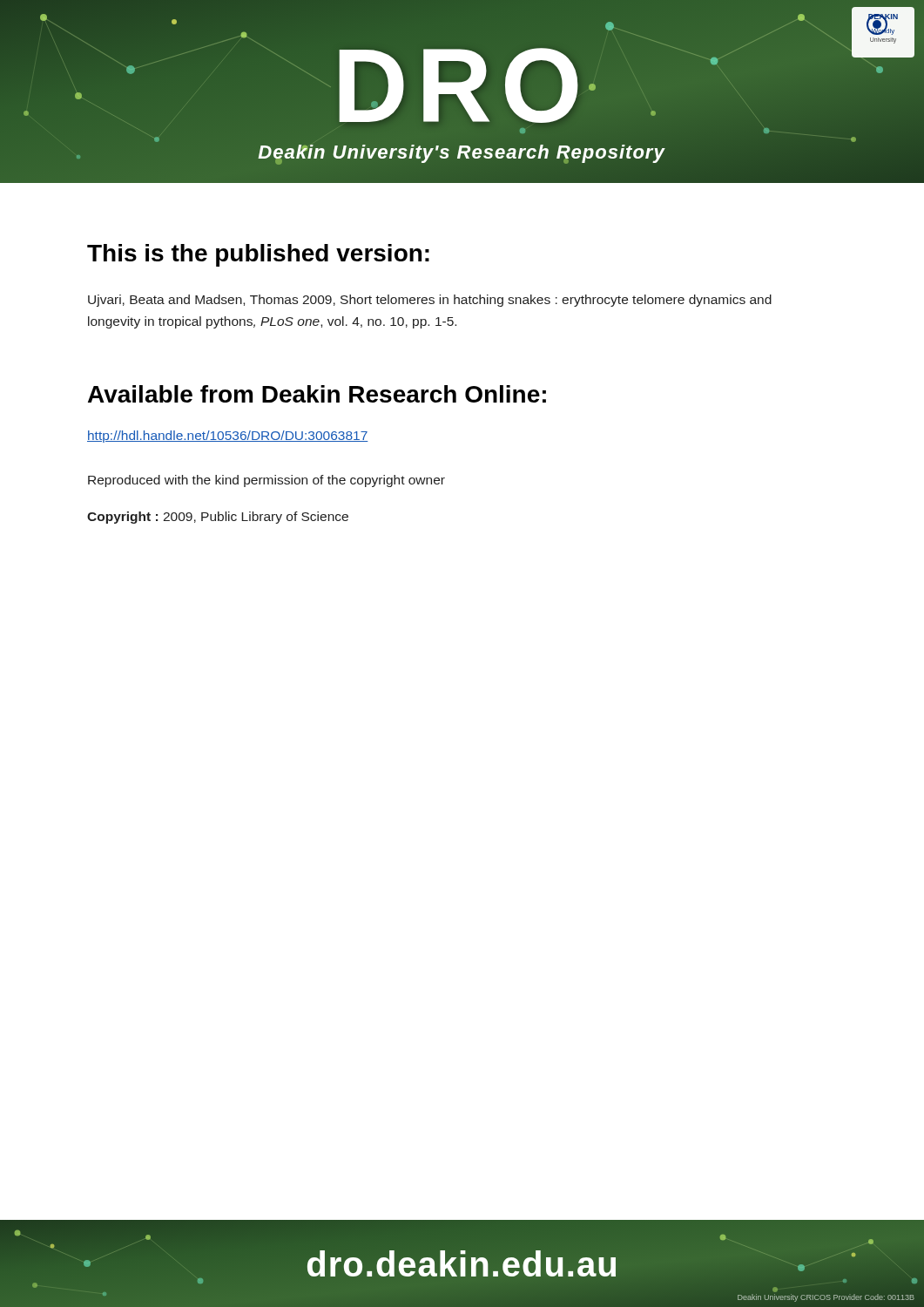This screenshot has height=1307, width=924.
Task: Click on the region starting "Ujvari, Beata and"
Action: click(x=430, y=310)
